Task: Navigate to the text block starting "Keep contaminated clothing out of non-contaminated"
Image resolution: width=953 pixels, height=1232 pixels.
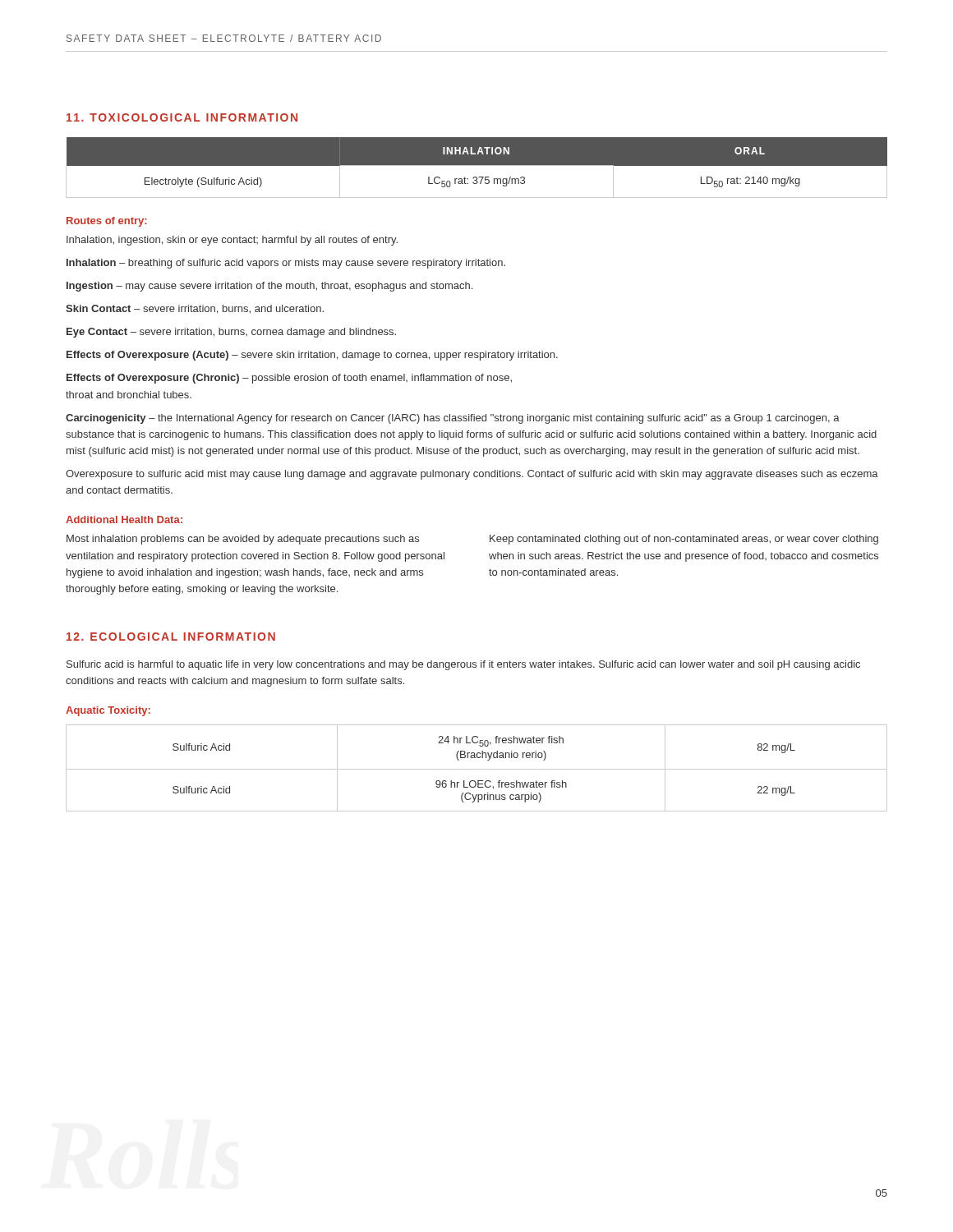Action: coord(684,555)
